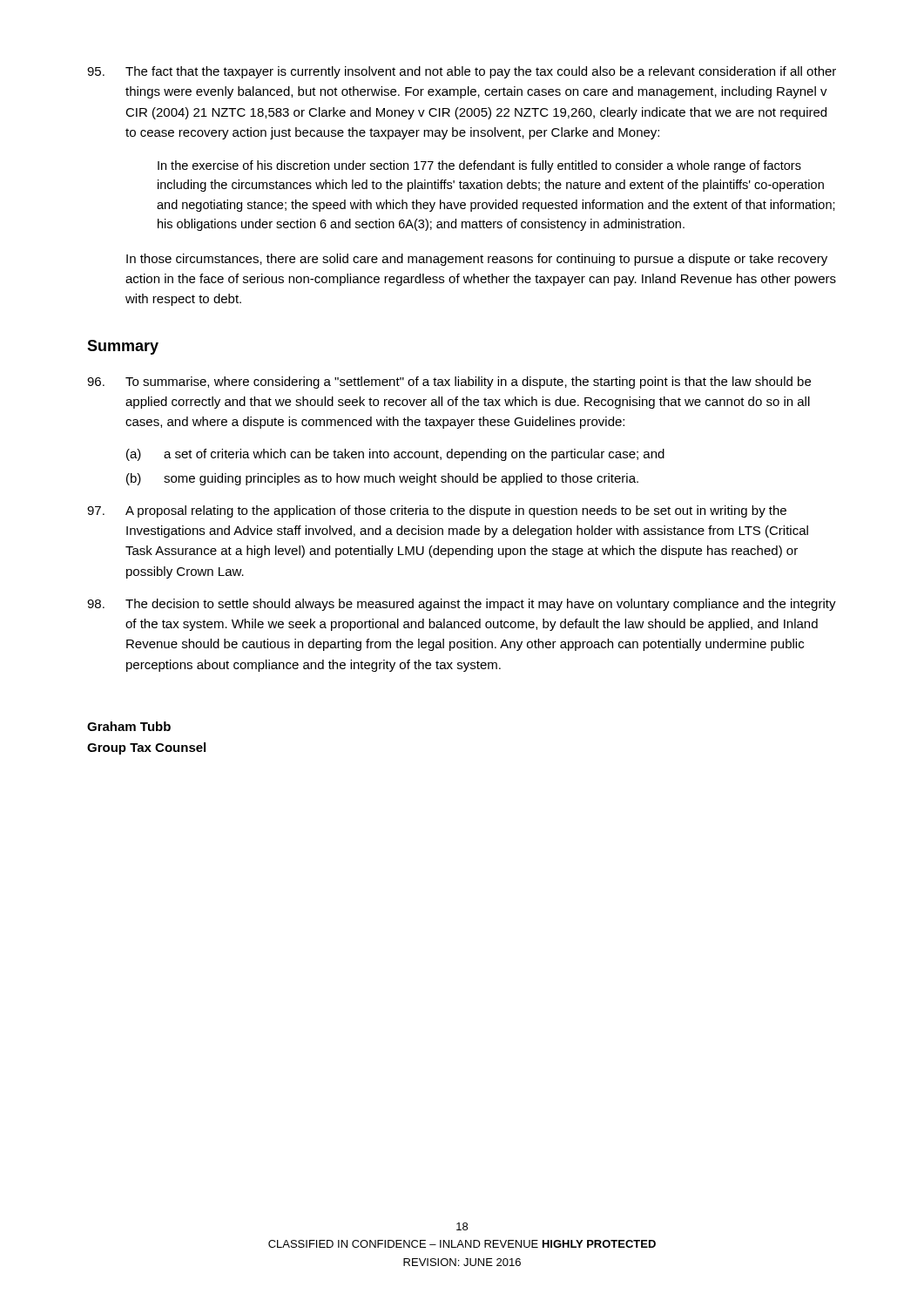Viewport: 924px width, 1307px height.
Task: Find the block on this page that starts "98. The decision to settle"
Action: (x=462, y=634)
